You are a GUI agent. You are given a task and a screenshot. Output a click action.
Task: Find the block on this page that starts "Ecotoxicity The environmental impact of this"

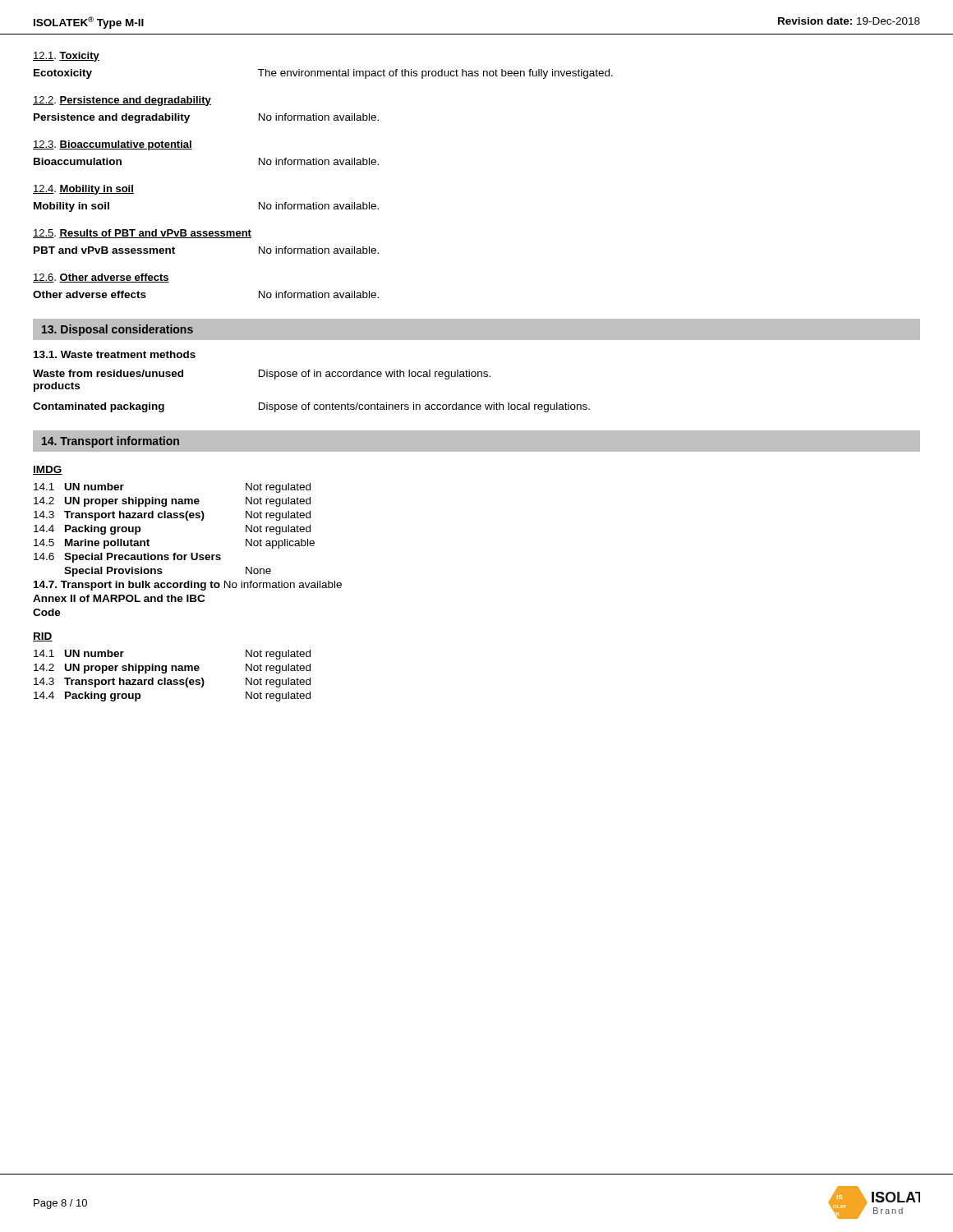click(x=323, y=72)
